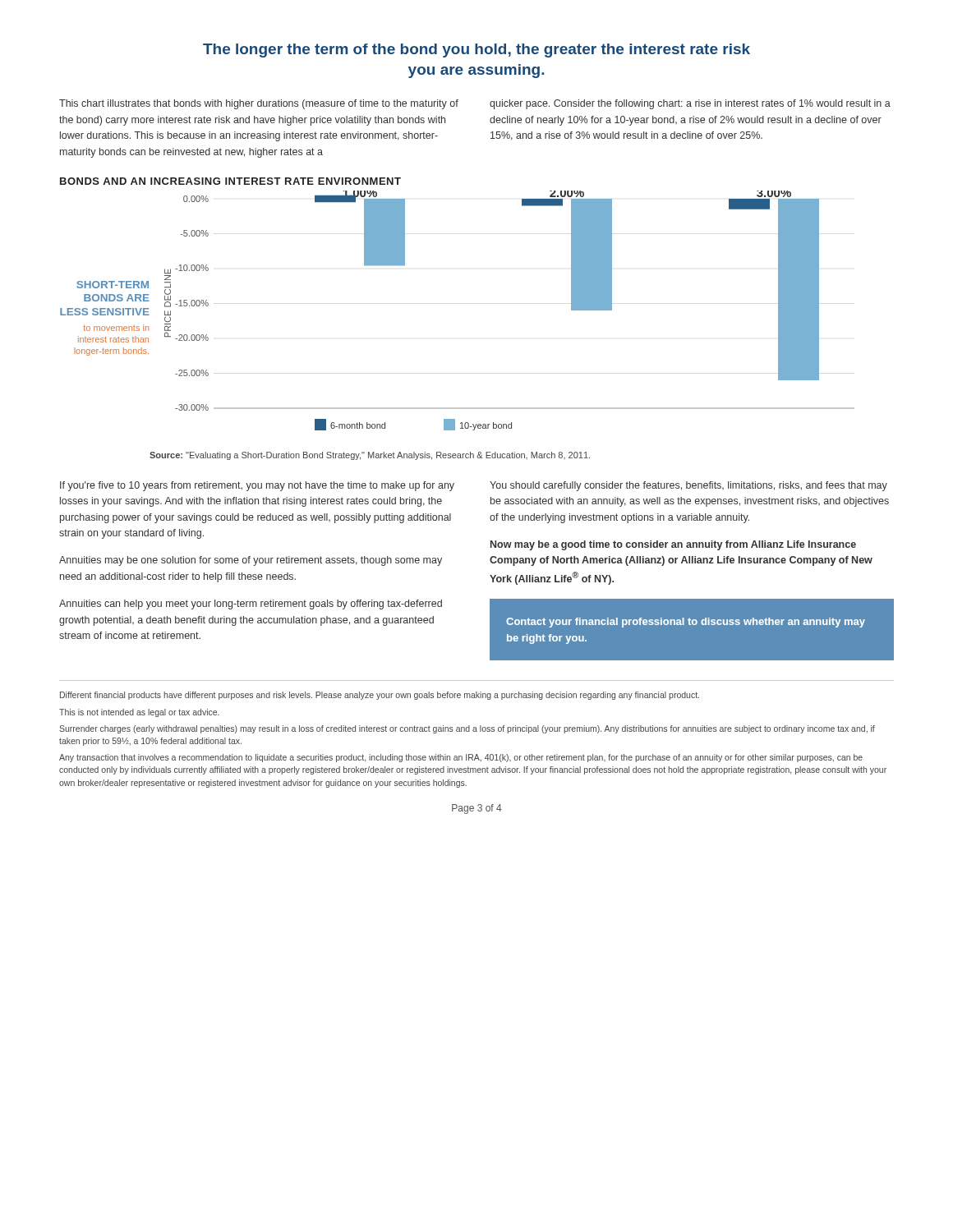
Task: Navigate to the passage starting "quicker pace. Consider the following chart:"
Action: click(x=690, y=120)
